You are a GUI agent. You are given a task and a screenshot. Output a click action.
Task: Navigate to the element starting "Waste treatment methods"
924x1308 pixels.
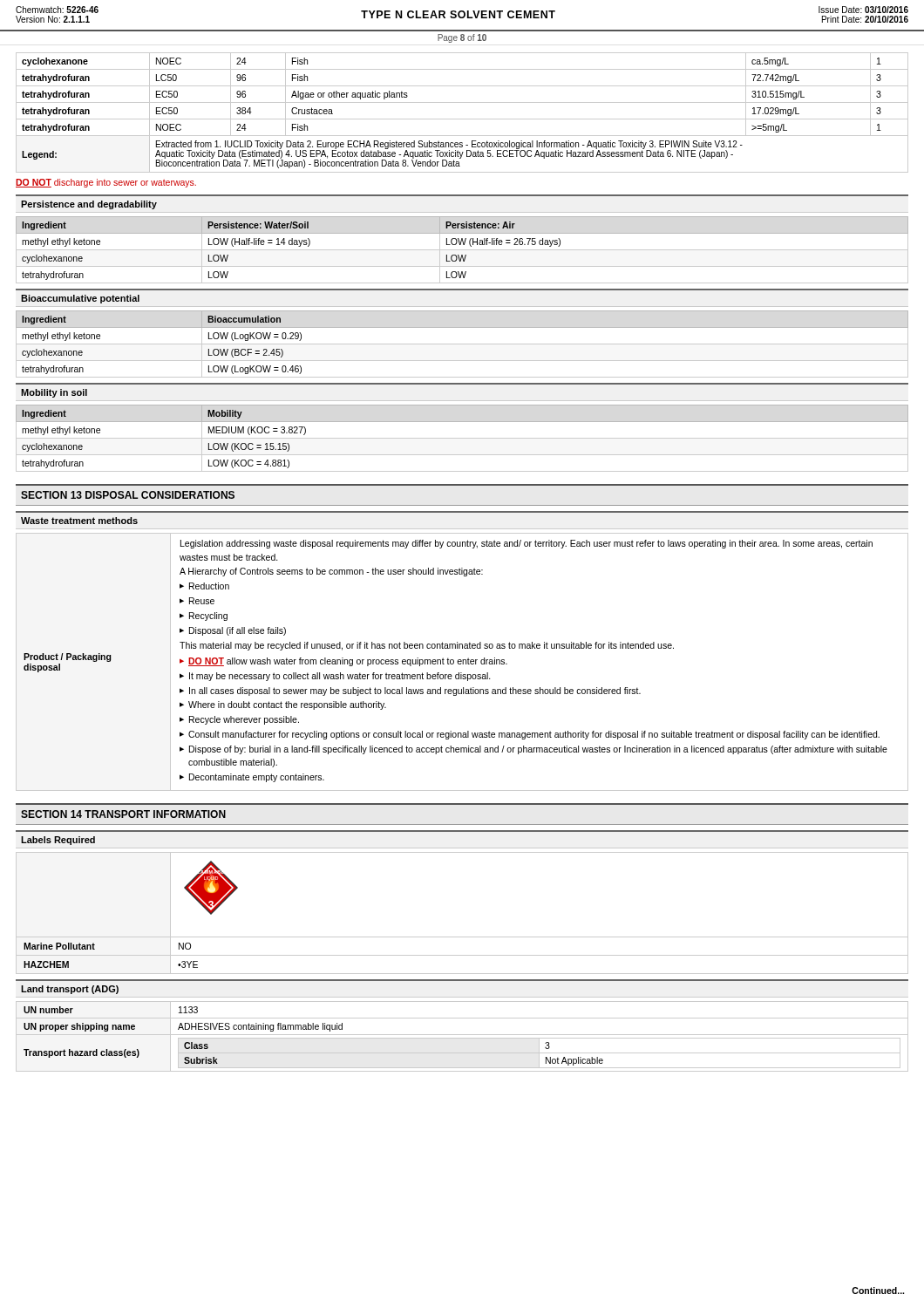click(x=79, y=521)
